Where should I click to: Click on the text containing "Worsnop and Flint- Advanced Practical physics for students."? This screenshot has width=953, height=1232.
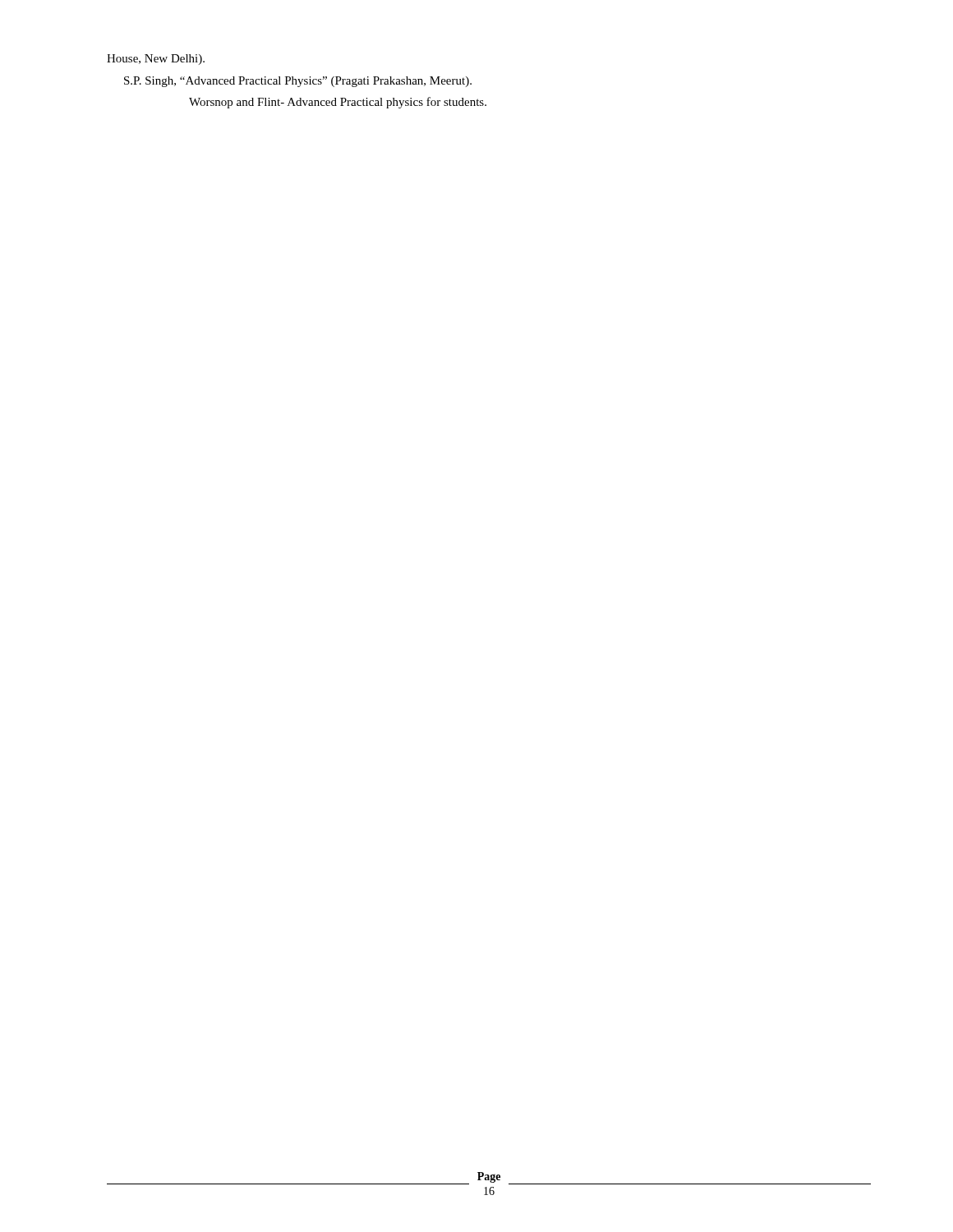(x=338, y=102)
